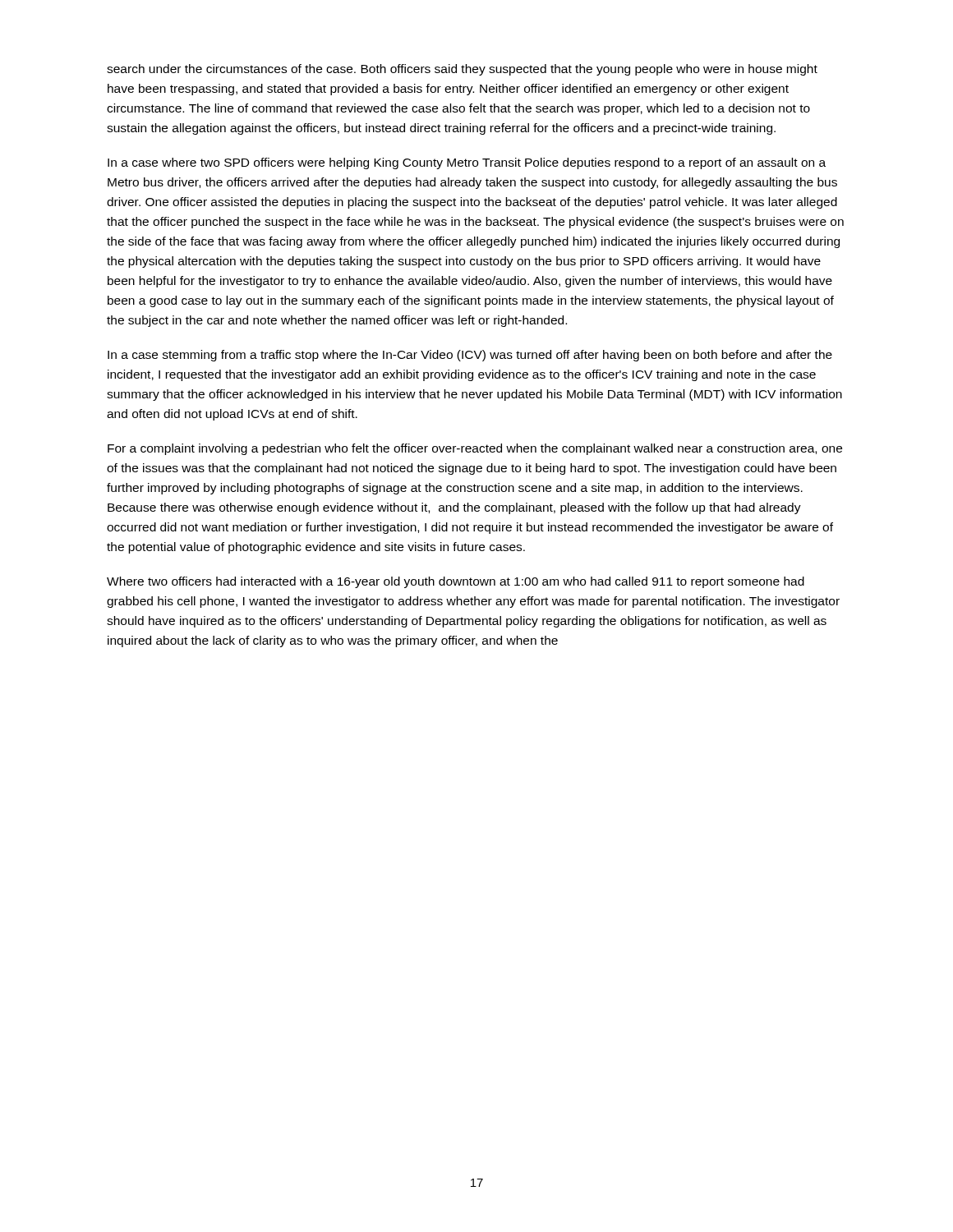Navigate to the element starting "In a case stemming from"

click(x=475, y=384)
